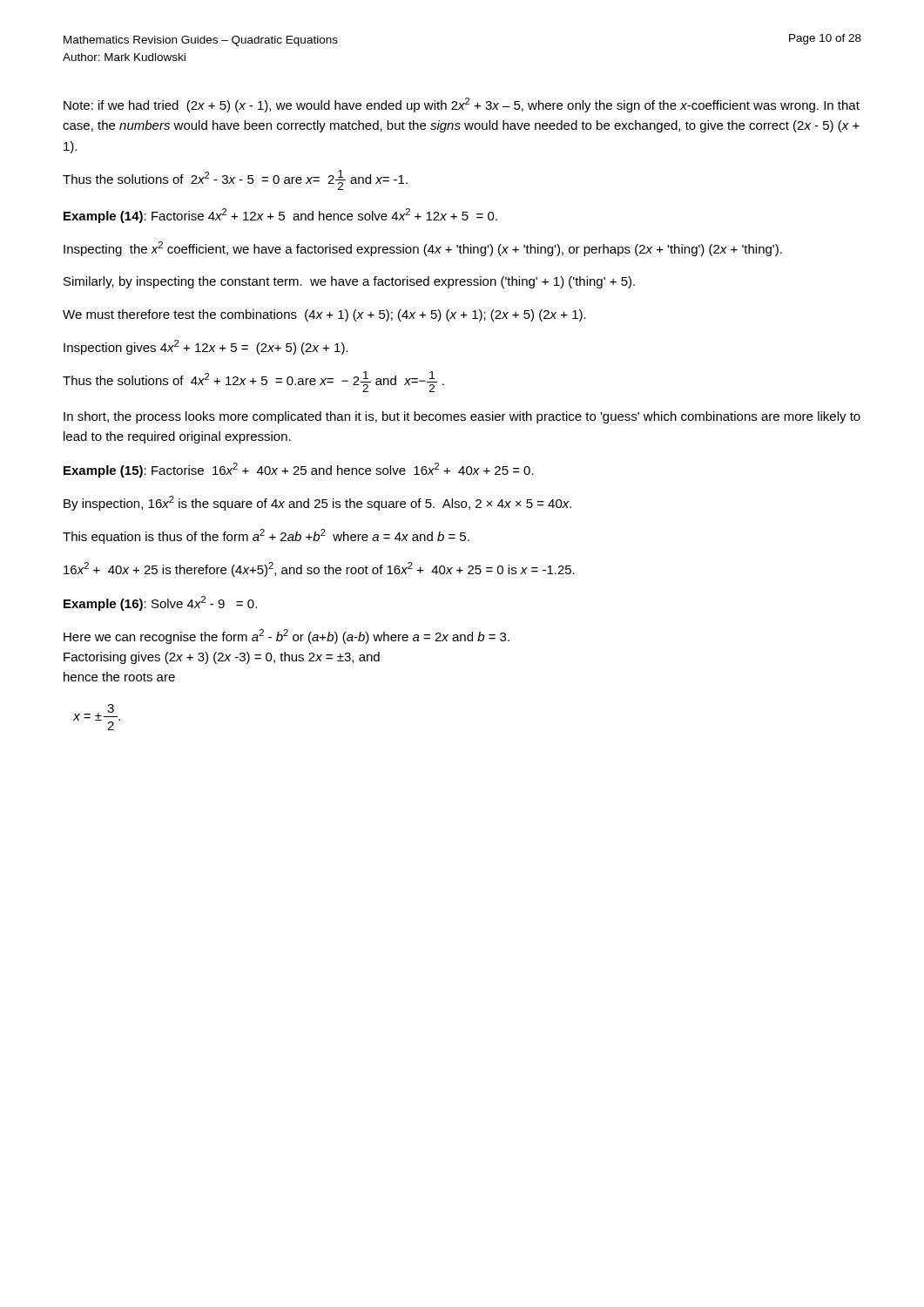Where is the passage that starts "By inspection, 16x2 is"?
Screen dimensions: 1307x924
pyautogui.click(x=318, y=502)
